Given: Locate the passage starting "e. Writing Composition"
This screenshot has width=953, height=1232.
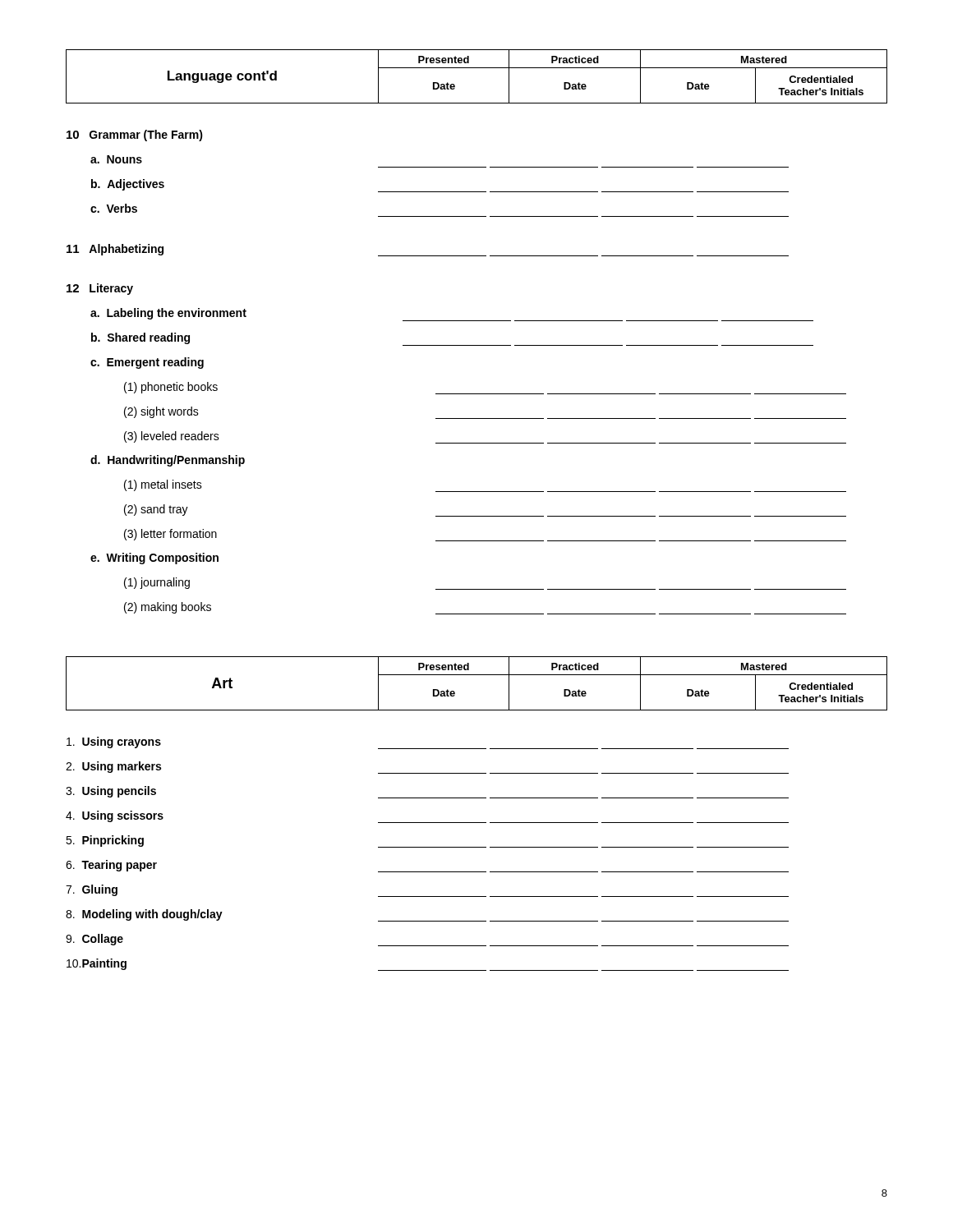Looking at the screenshot, I should click(154, 559).
